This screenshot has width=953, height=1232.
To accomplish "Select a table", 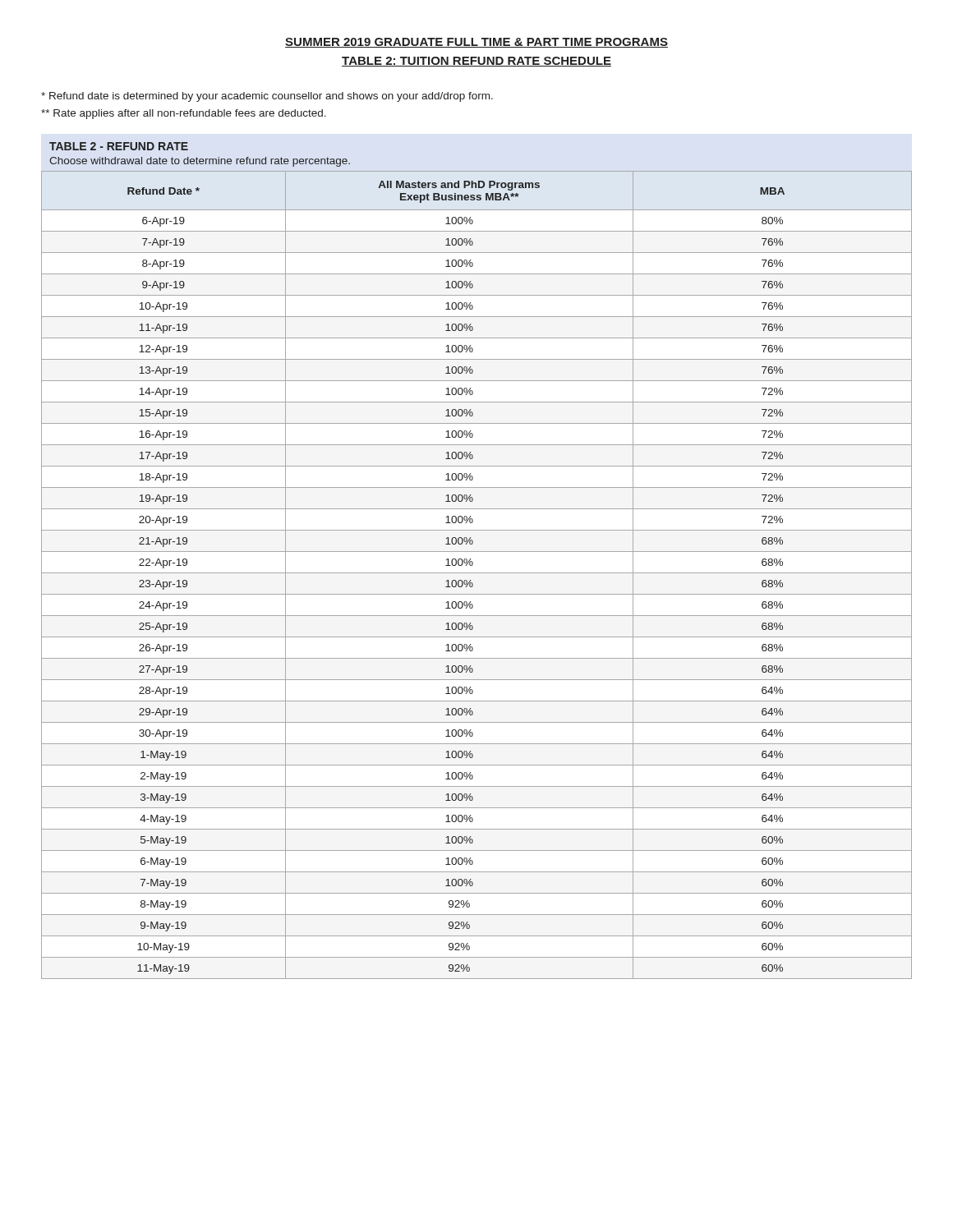I will 476,575.
